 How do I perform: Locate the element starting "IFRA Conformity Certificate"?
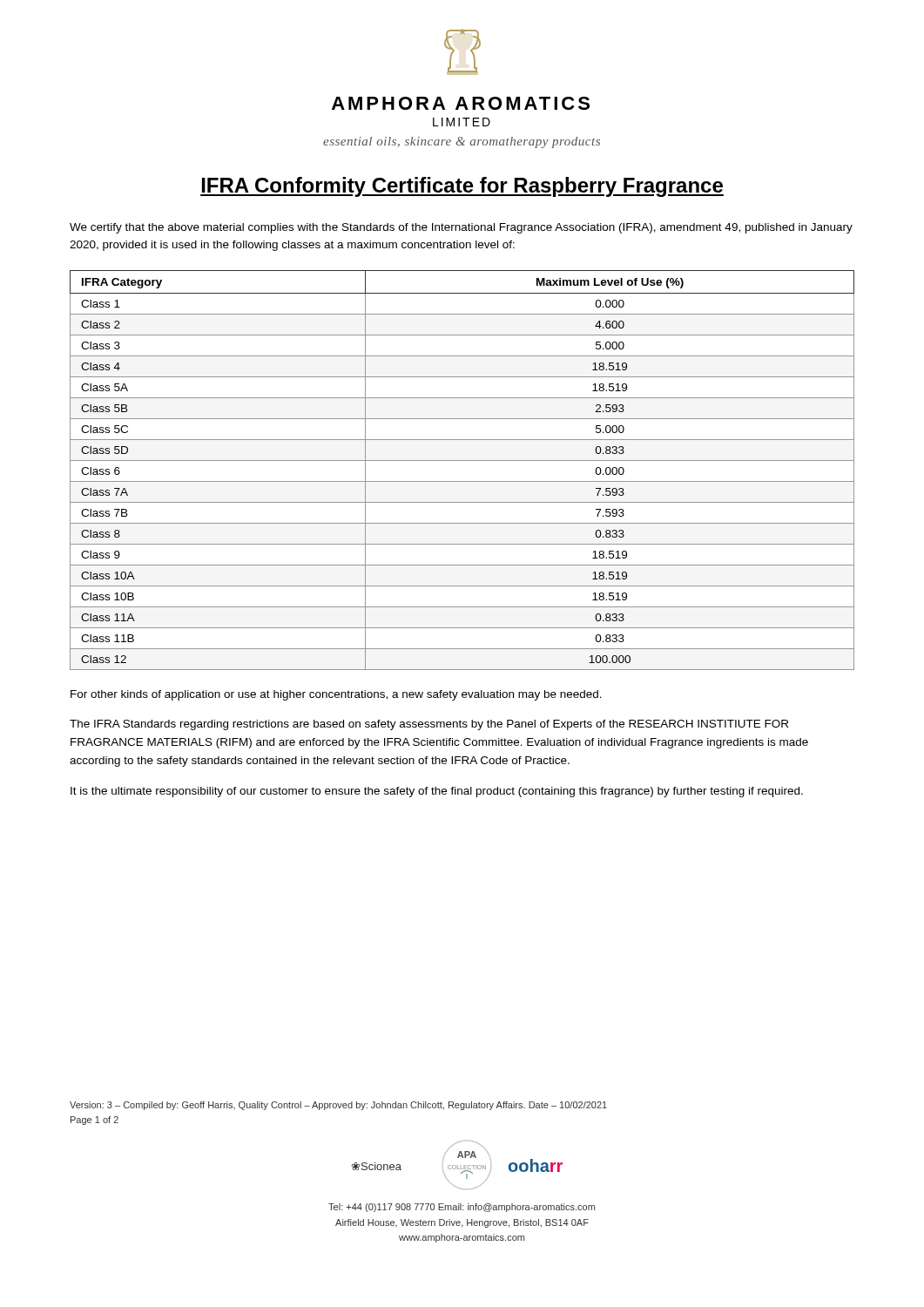pos(462,185)
